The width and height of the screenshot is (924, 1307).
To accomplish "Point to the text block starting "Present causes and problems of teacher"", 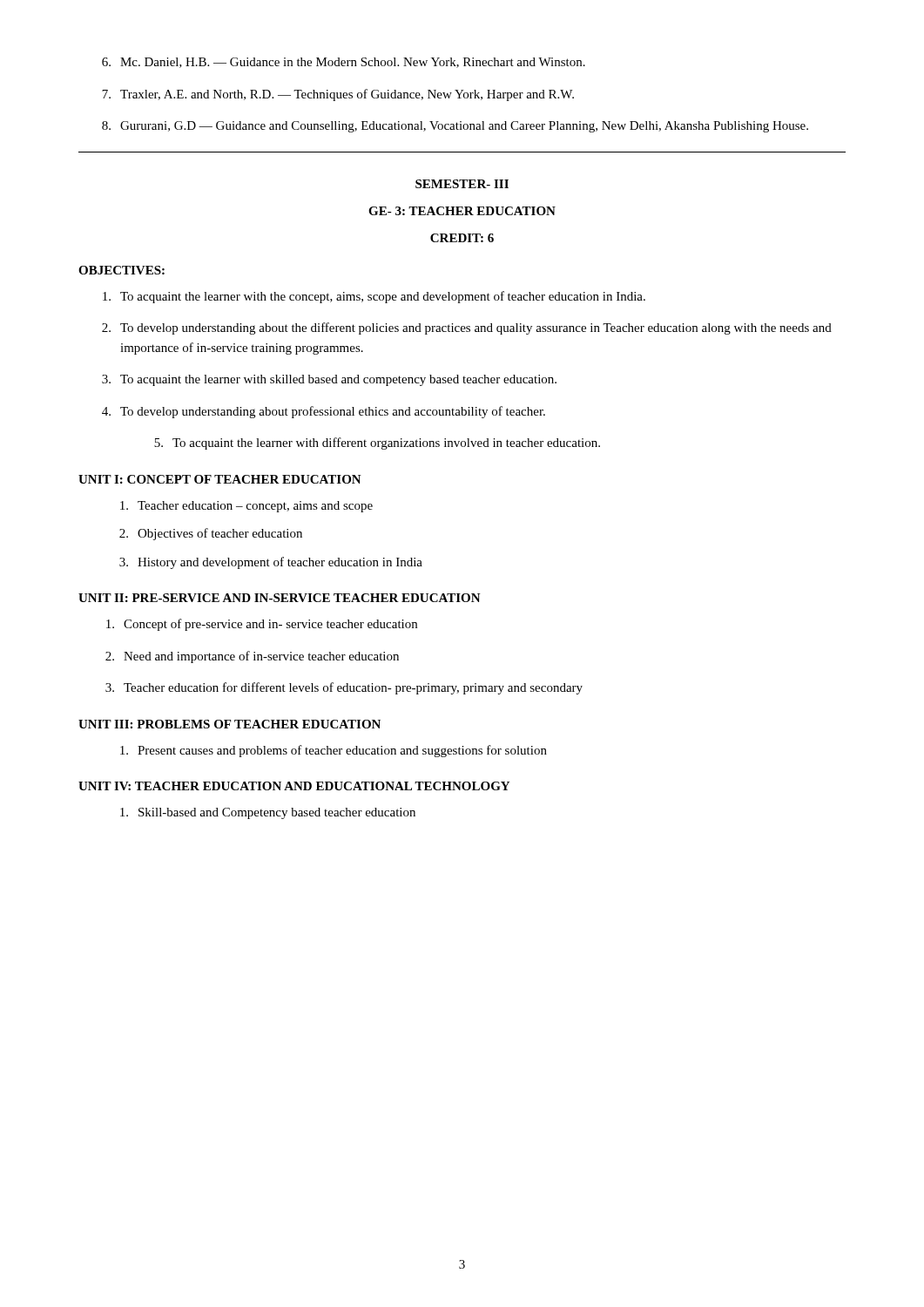I will (x=475, y=750).
